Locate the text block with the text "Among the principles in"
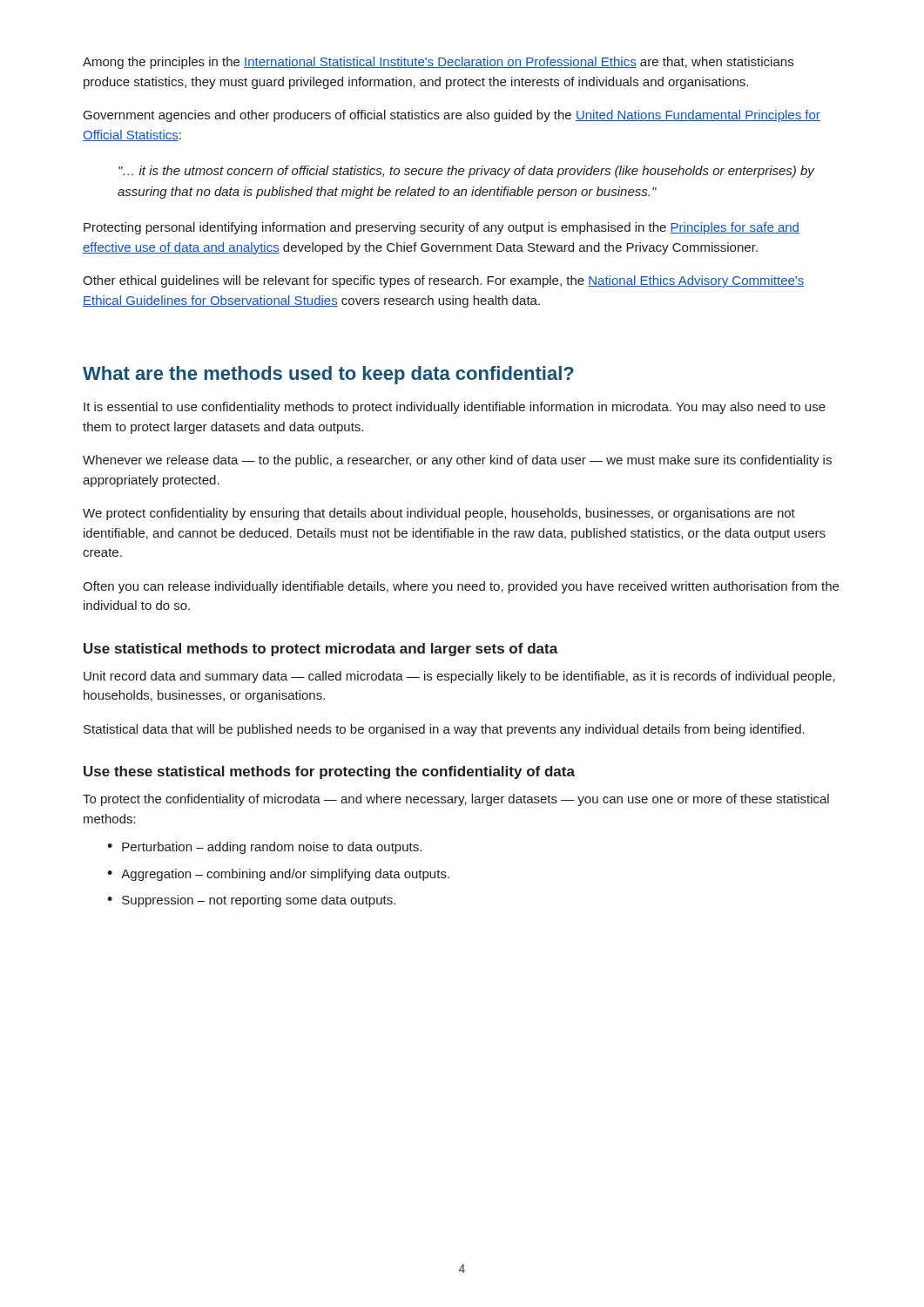924x1307 pixels. point(438,71)
